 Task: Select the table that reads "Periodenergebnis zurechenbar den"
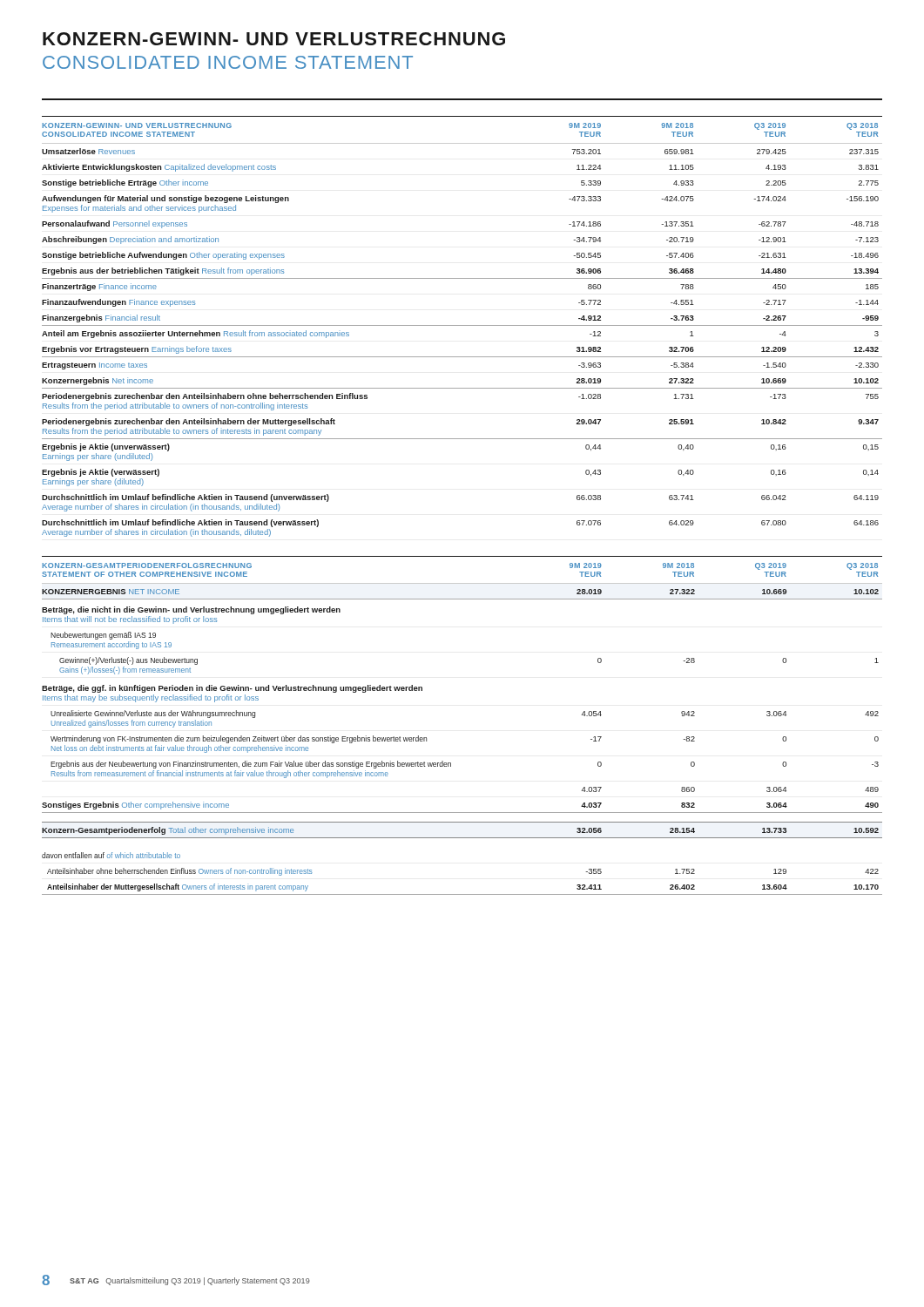462,328
